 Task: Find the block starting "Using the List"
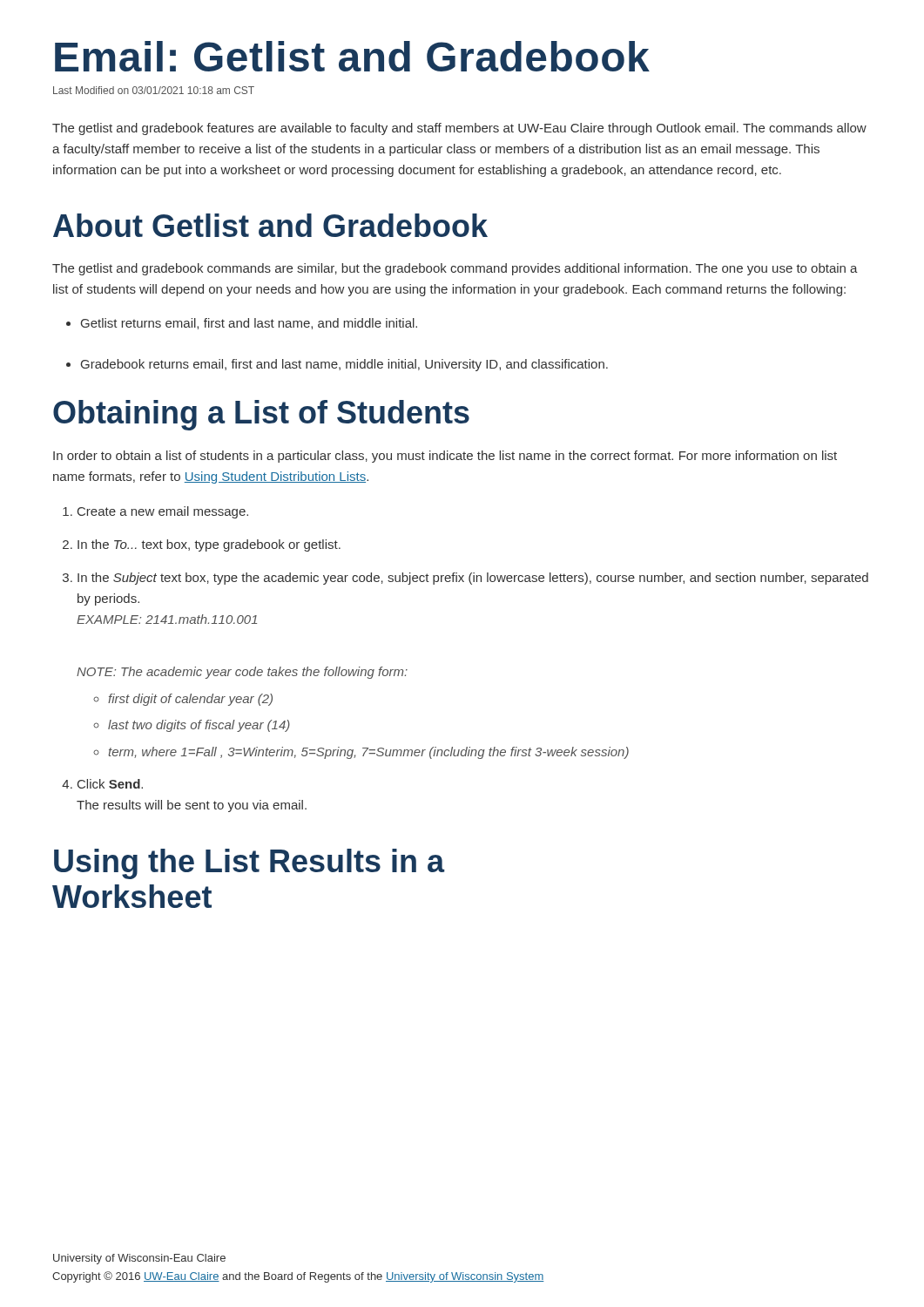point(250,864)
